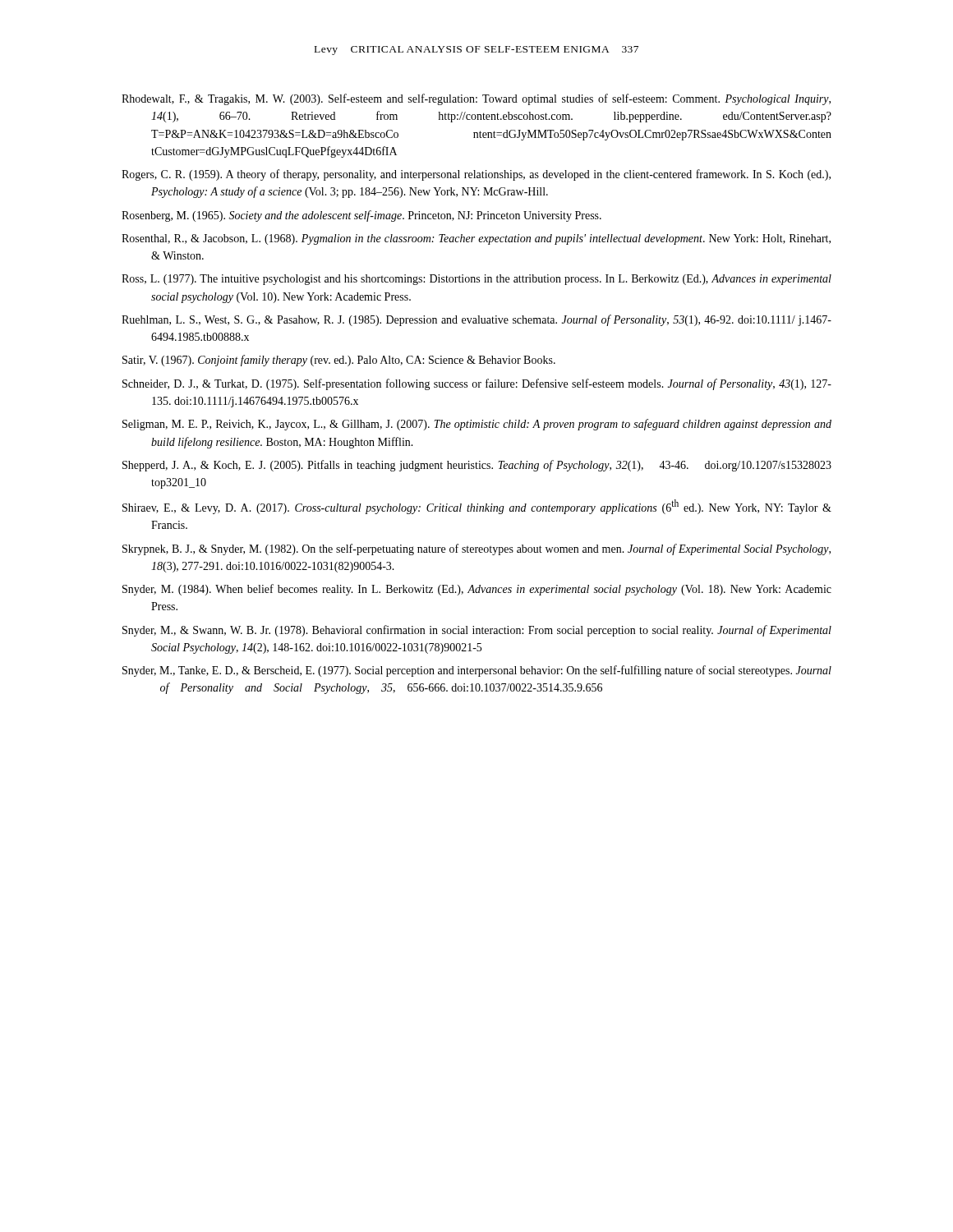Find the list item that reads "Ross, L. (1977). The intuitive psychologist and"

tap(476, 288)
